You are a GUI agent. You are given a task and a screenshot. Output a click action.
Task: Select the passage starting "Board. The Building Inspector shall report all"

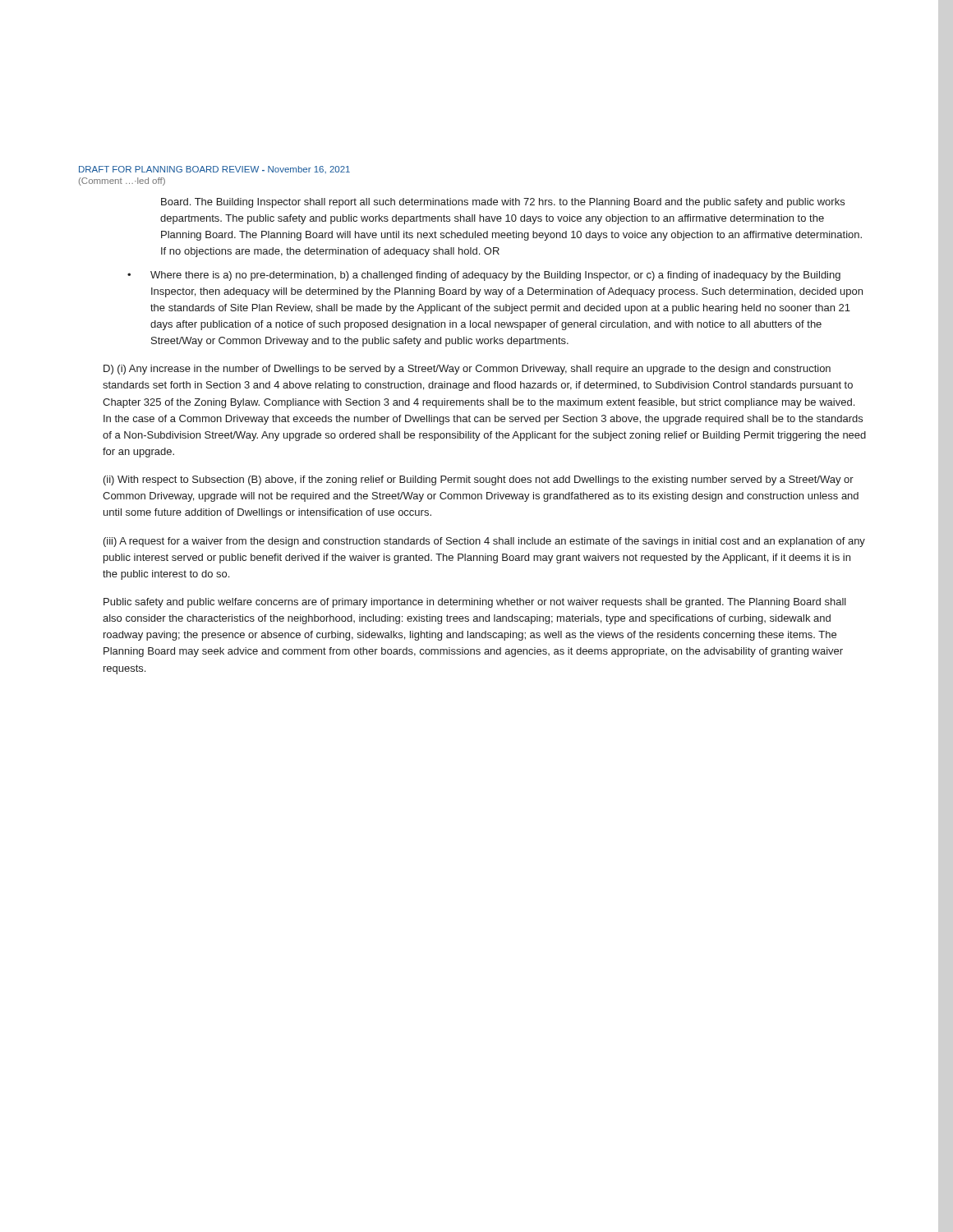(511, 226)
